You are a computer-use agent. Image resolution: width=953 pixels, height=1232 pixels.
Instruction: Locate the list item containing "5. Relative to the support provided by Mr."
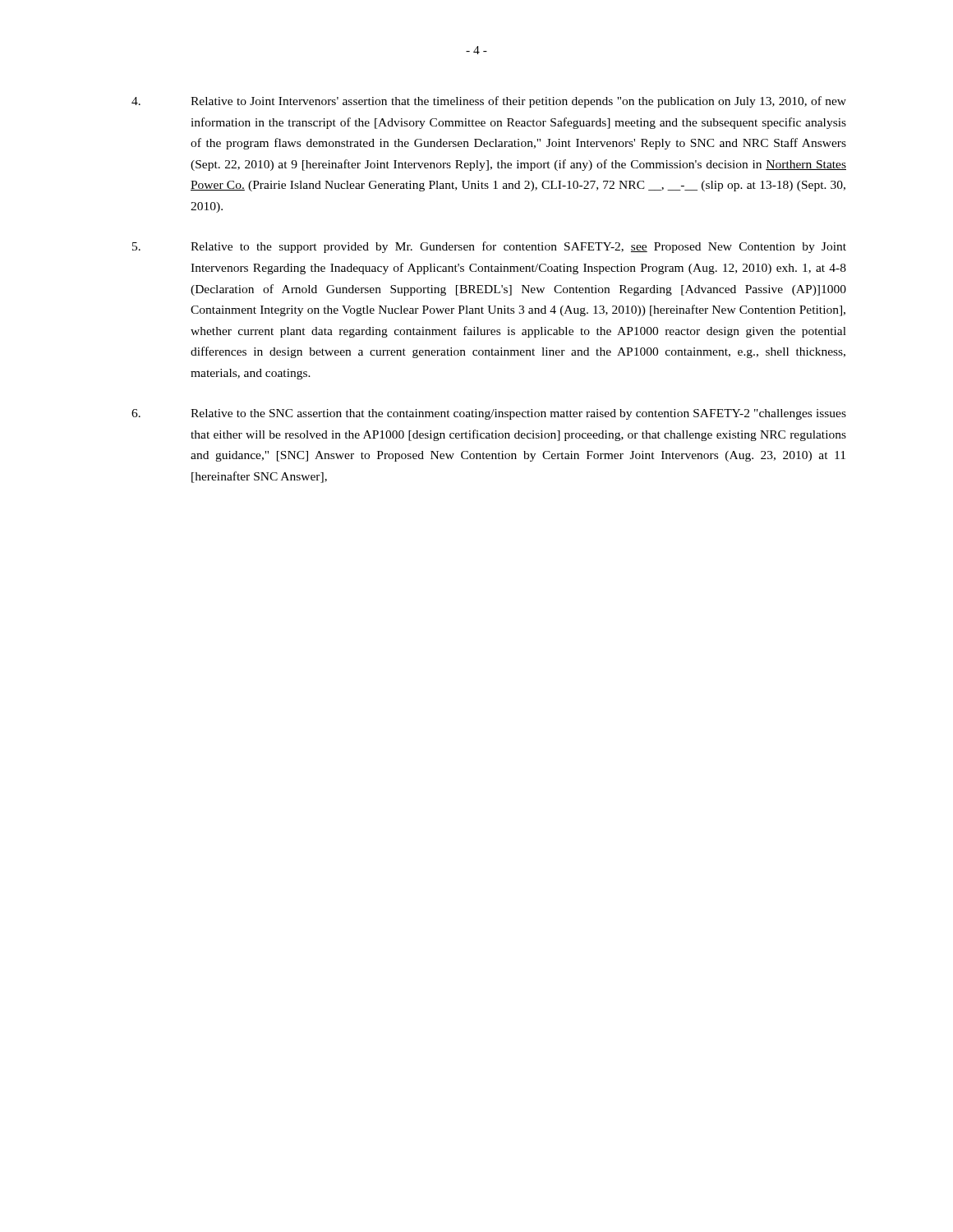click(x=489, y=310)
